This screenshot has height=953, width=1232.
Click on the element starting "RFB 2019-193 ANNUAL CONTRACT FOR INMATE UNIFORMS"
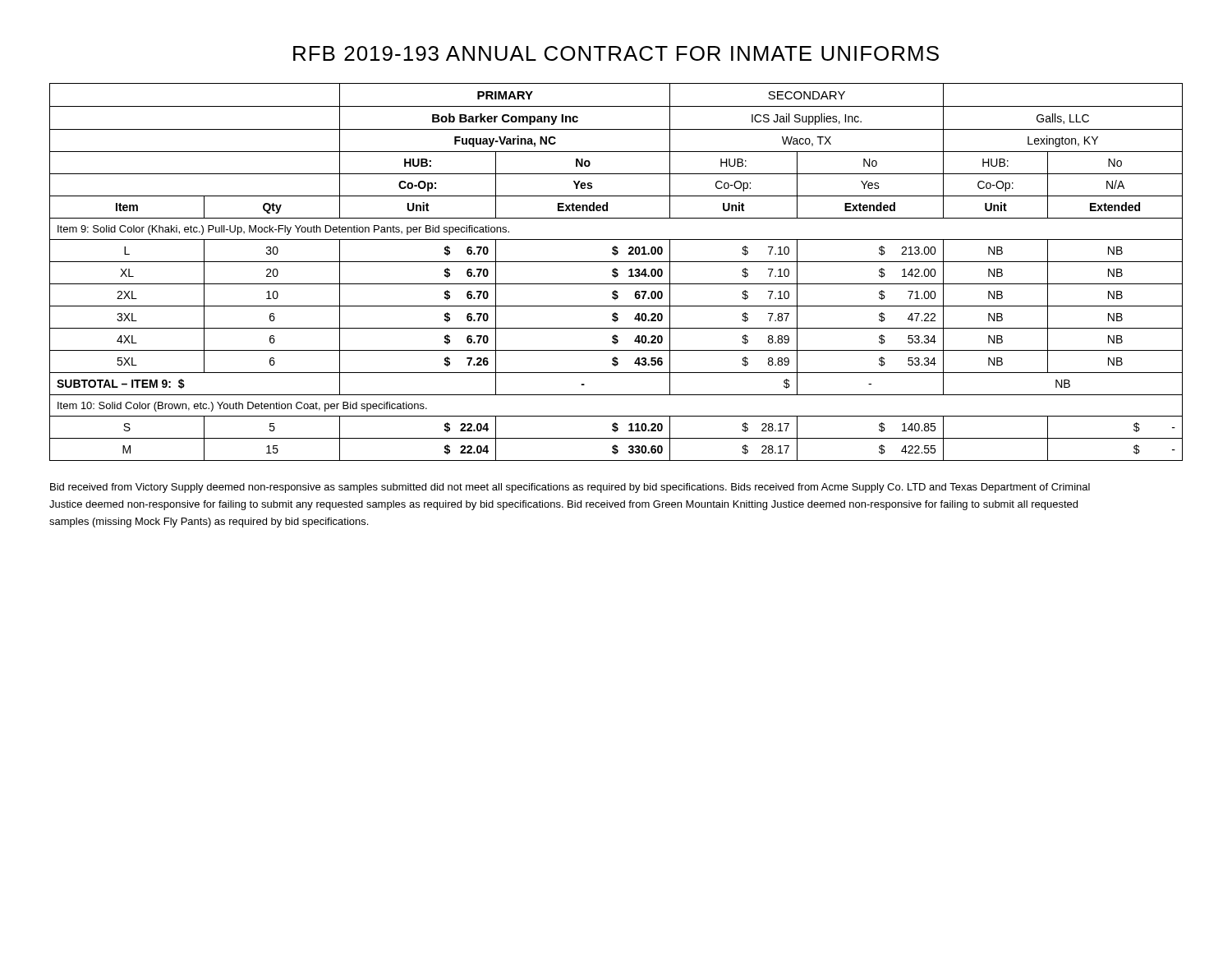(x=616, y=53)
